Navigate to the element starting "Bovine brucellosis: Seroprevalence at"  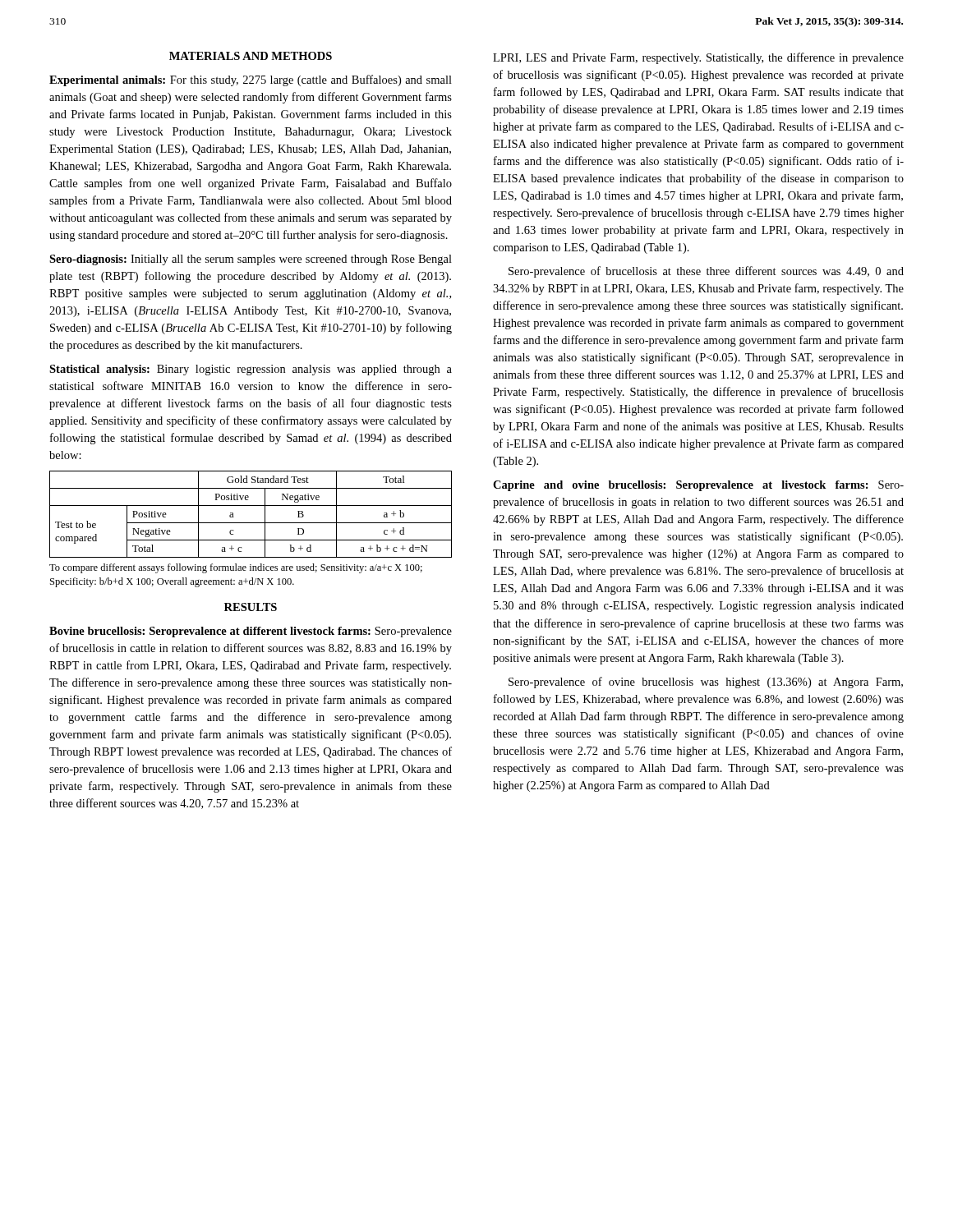(251, 718)
